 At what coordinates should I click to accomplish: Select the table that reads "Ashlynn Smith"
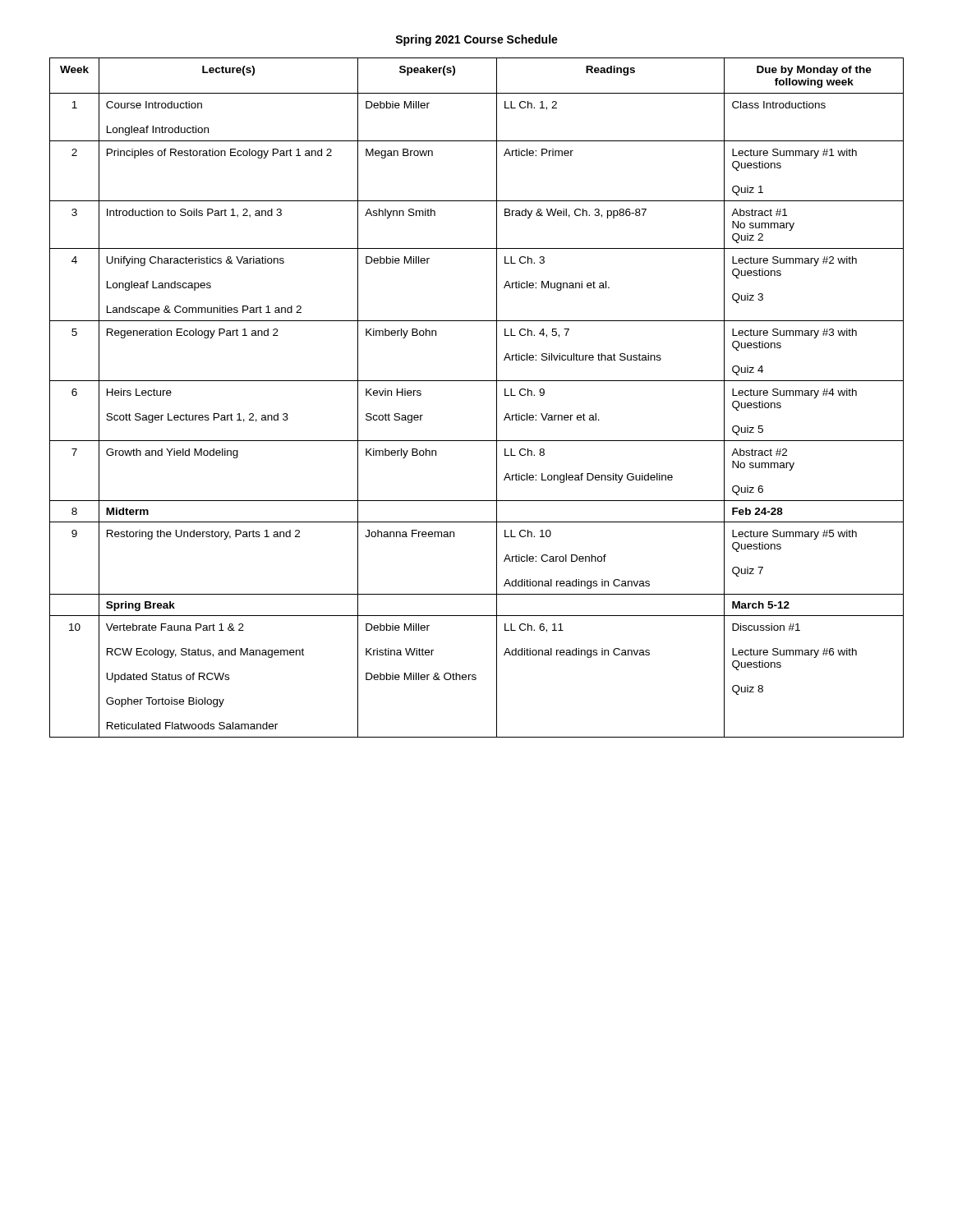click(x=476, y=398)
